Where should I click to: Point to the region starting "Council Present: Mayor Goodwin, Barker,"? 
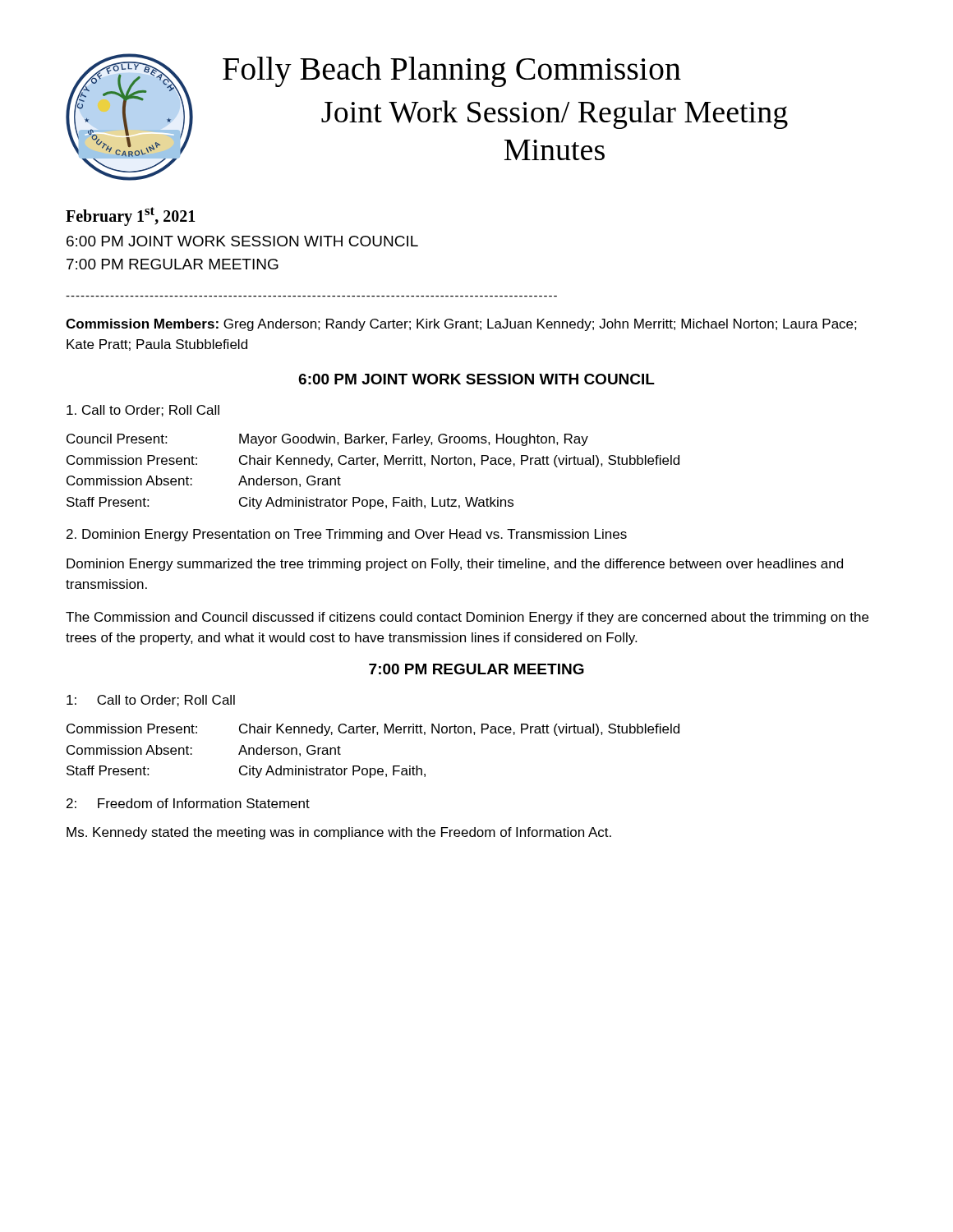pyautogui.click(x=476, y=471)
